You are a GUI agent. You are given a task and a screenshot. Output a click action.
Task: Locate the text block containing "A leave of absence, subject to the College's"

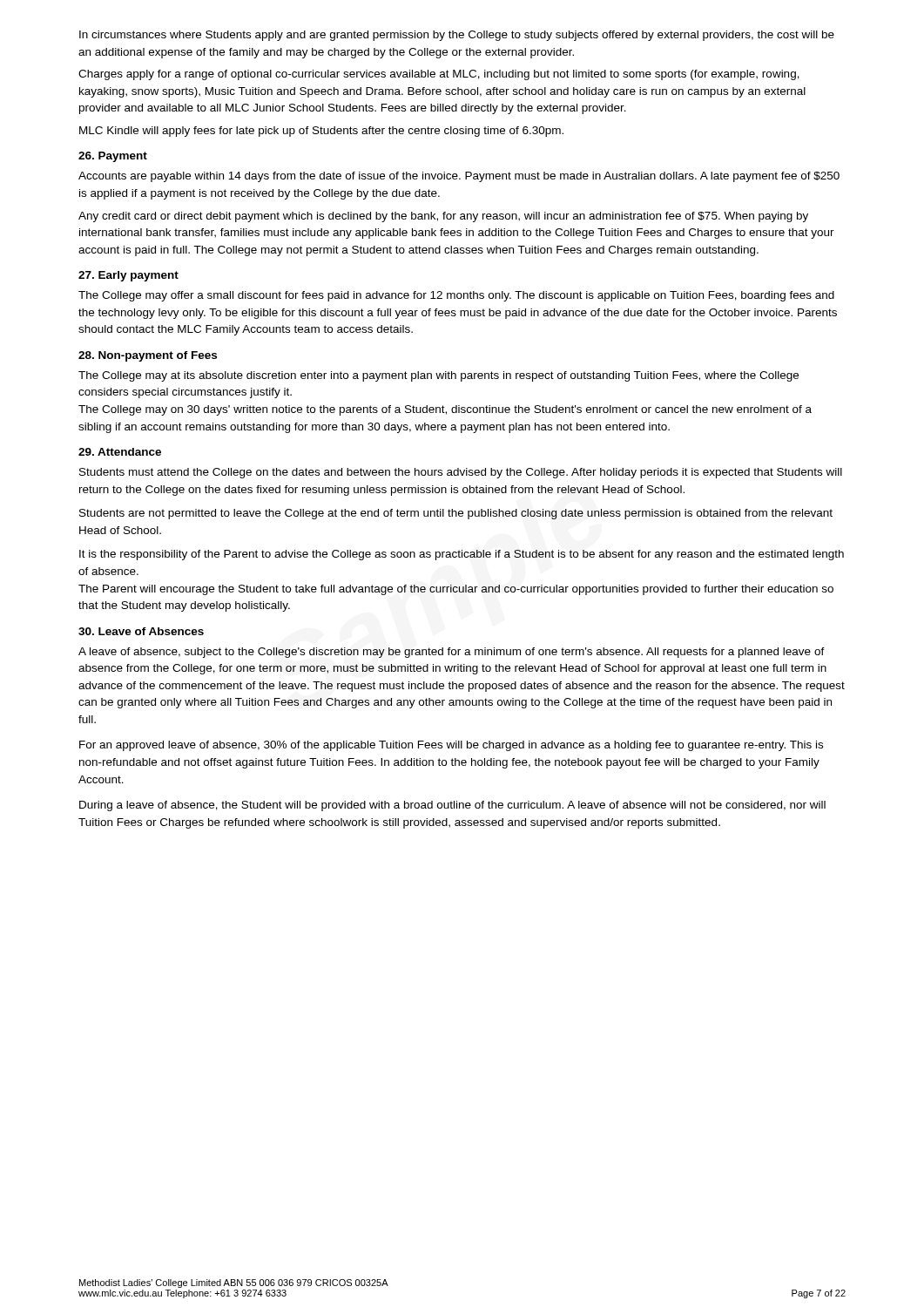pyautogui.click(x=461, y=685)
